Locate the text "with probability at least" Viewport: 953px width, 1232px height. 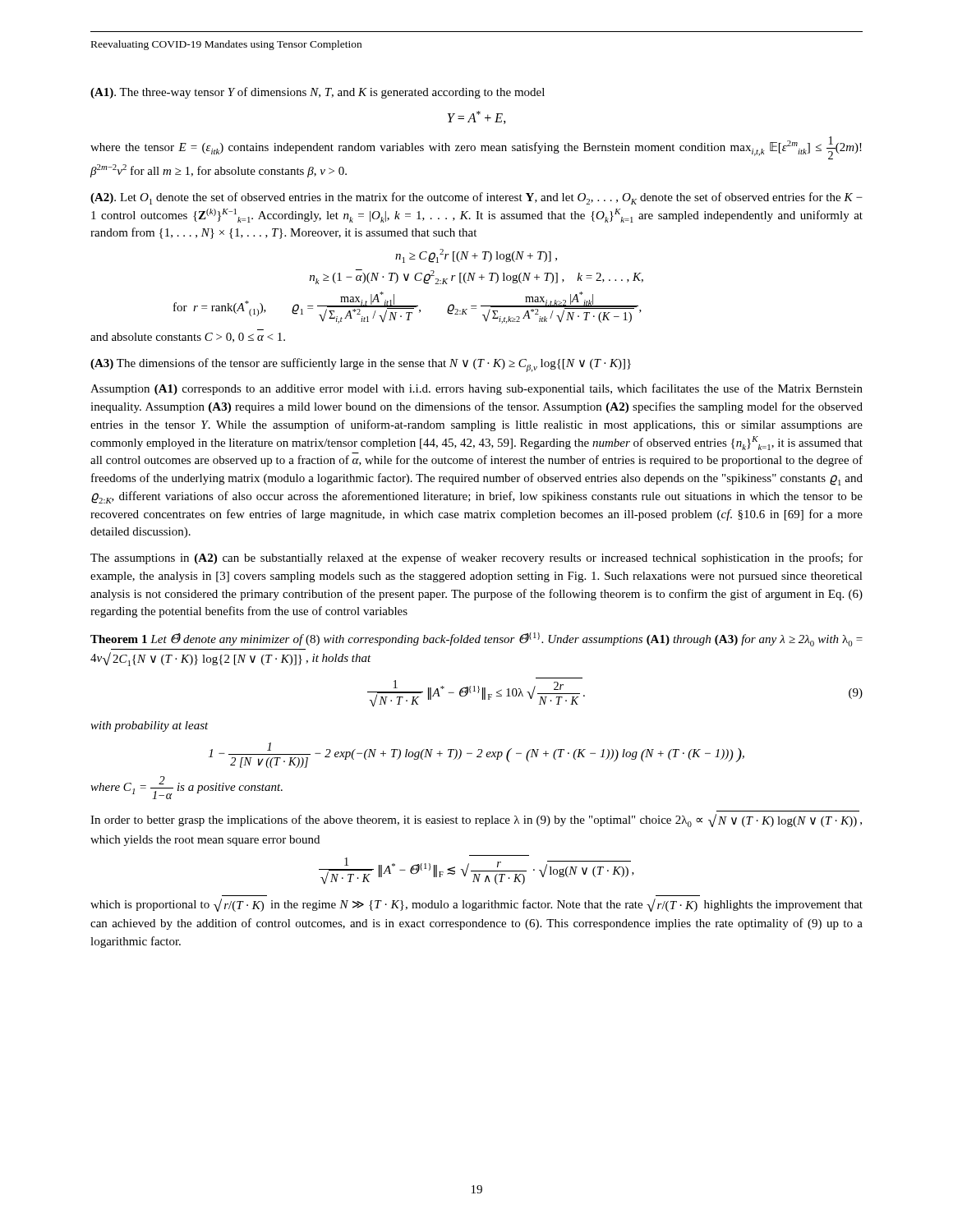click(x=149, y=725)
